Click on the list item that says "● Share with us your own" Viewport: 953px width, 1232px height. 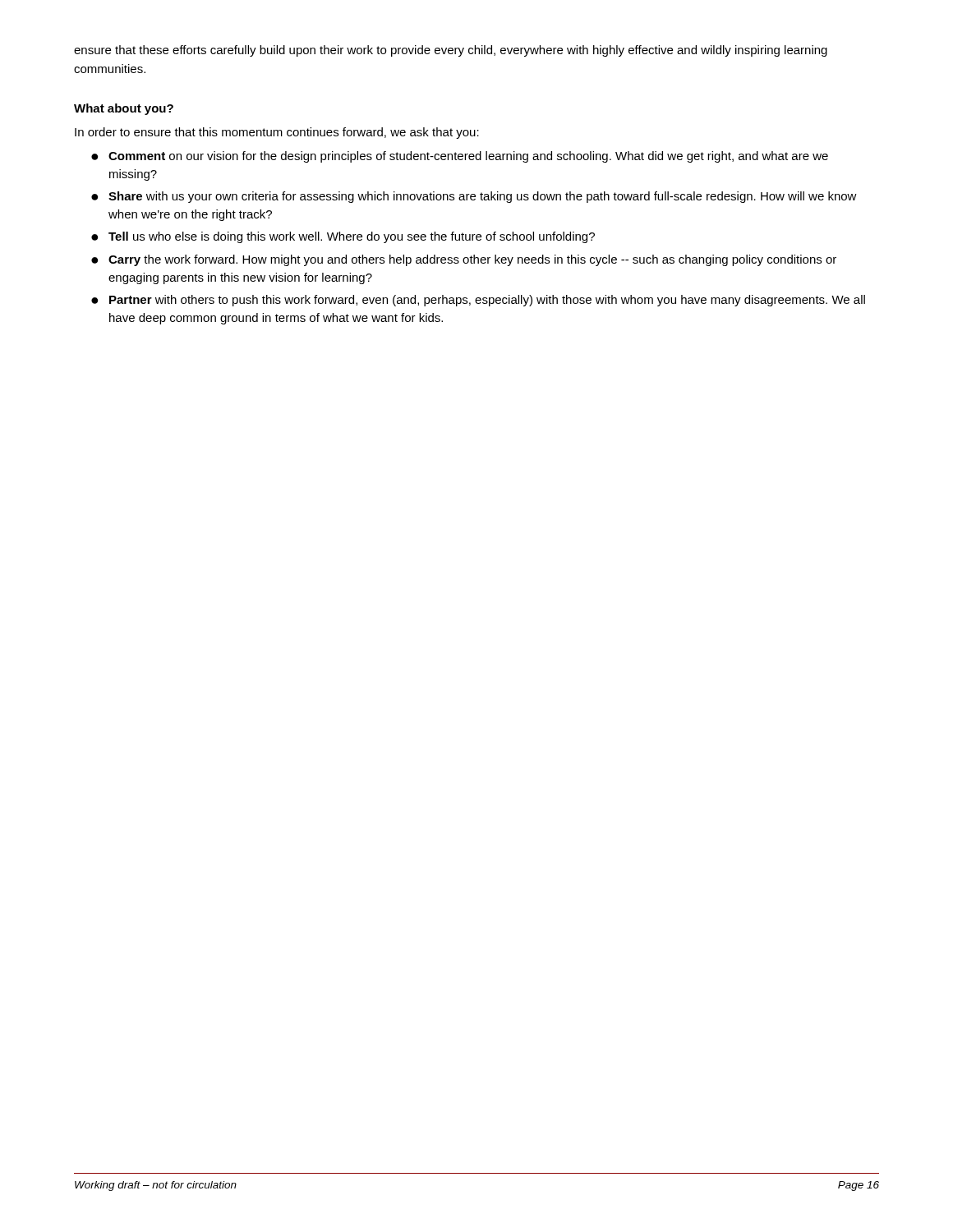[x=485, y=205]
